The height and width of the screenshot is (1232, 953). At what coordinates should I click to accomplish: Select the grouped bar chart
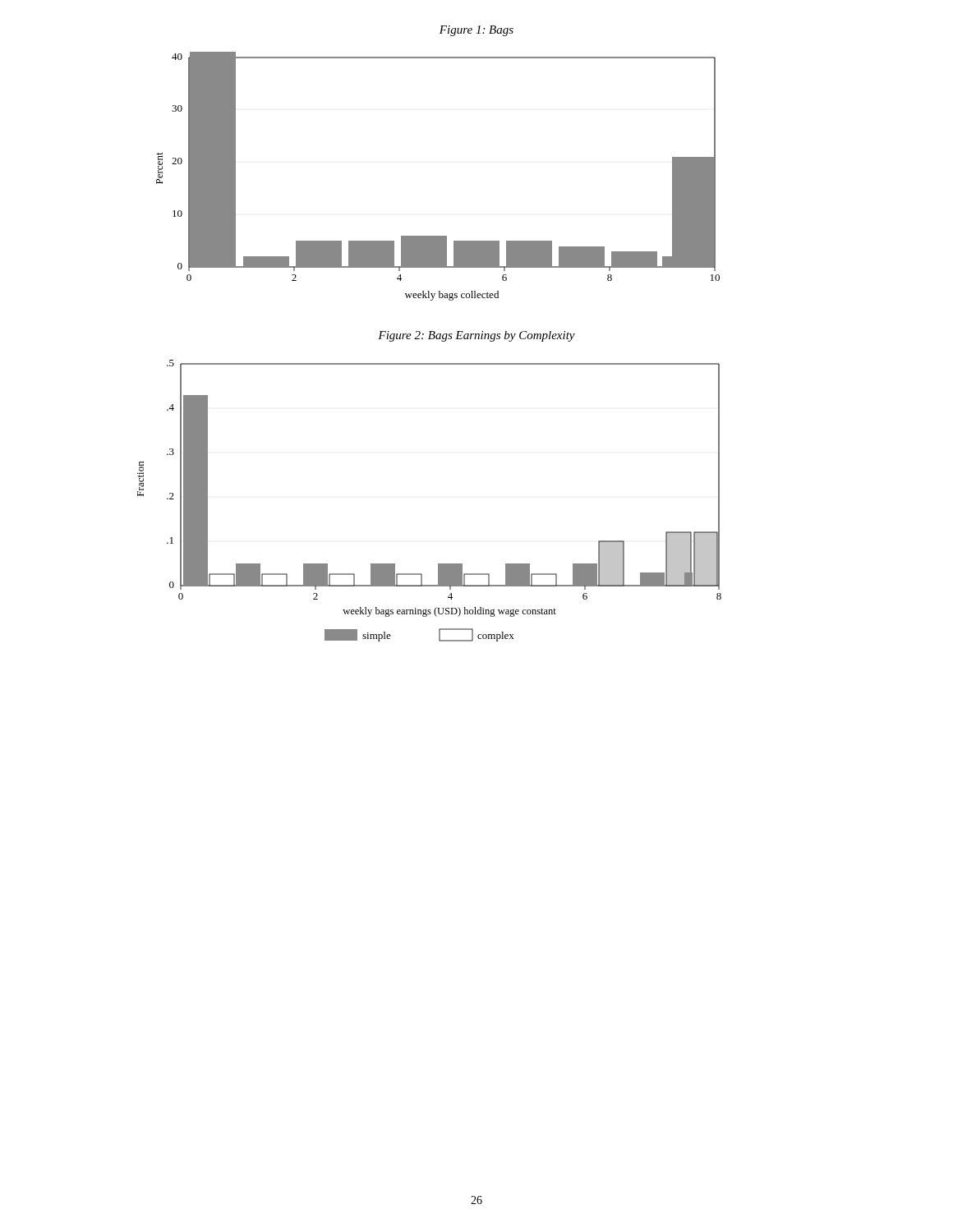click(x=431, y=503)
